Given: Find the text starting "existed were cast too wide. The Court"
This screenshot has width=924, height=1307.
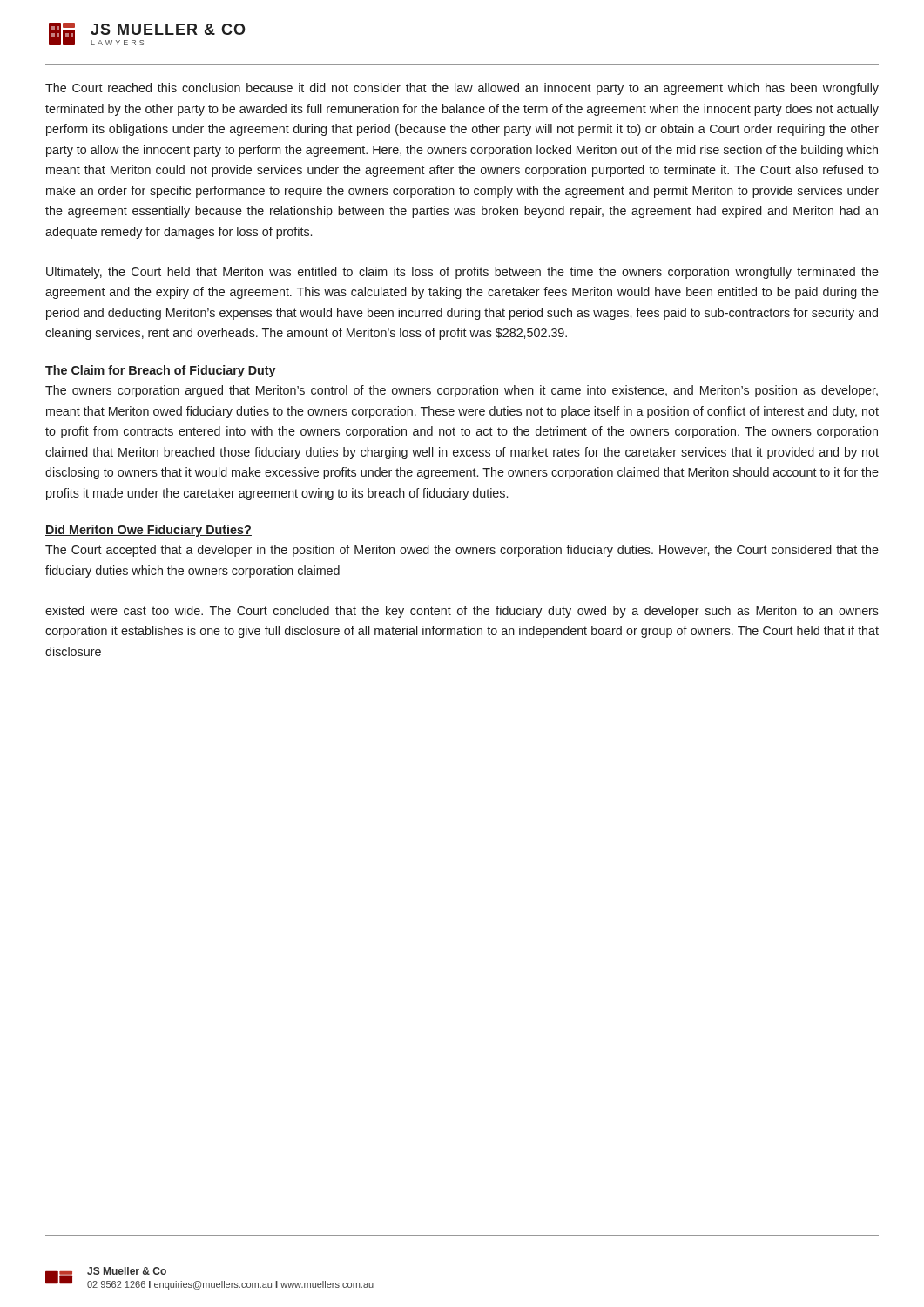Looking at the screenshot, I should pyautogui.click(x=462, y=632).
